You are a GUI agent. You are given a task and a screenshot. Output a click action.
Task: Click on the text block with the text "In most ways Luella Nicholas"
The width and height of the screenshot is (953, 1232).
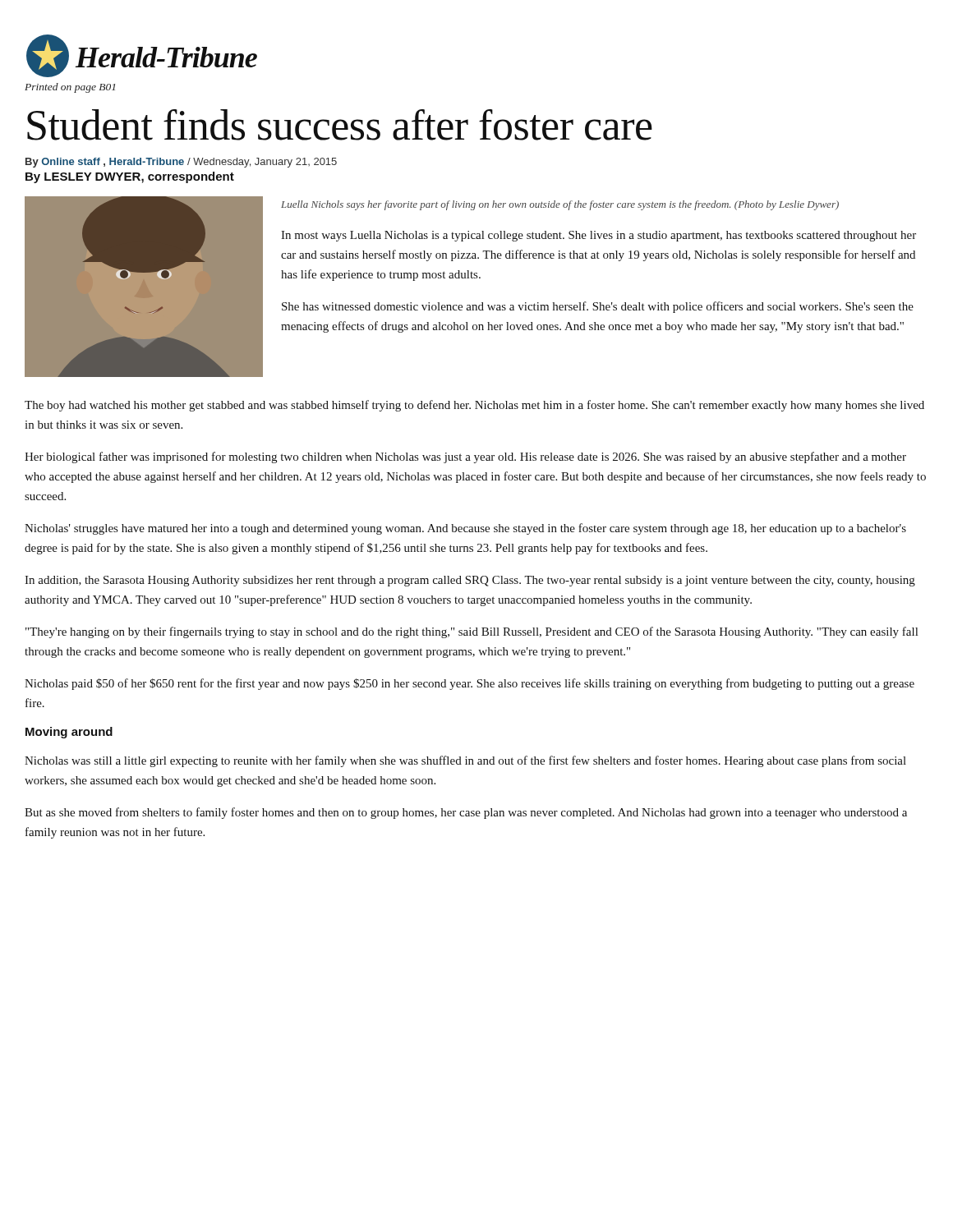(599, 254)
